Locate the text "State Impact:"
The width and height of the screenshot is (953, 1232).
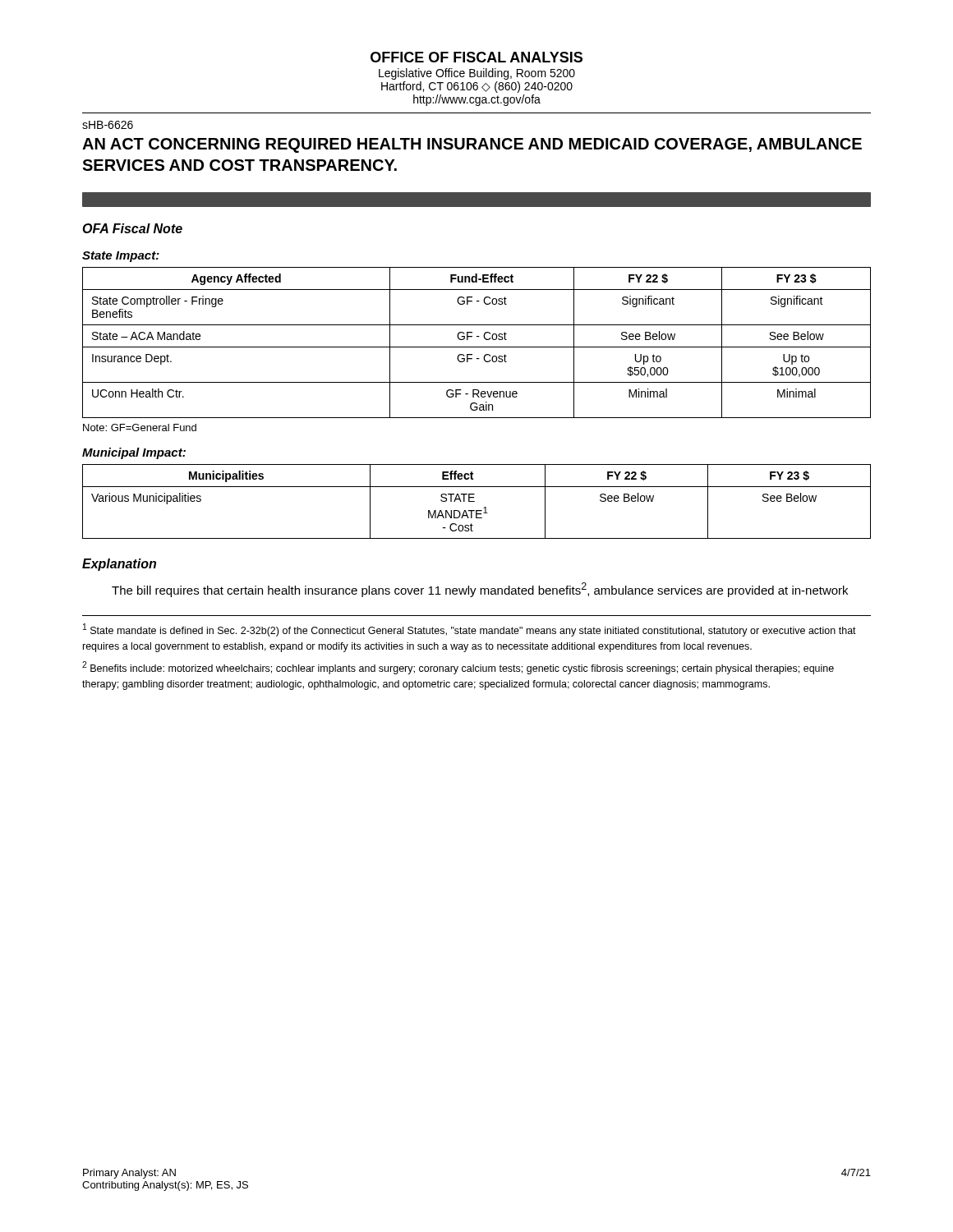coord(121,255)
